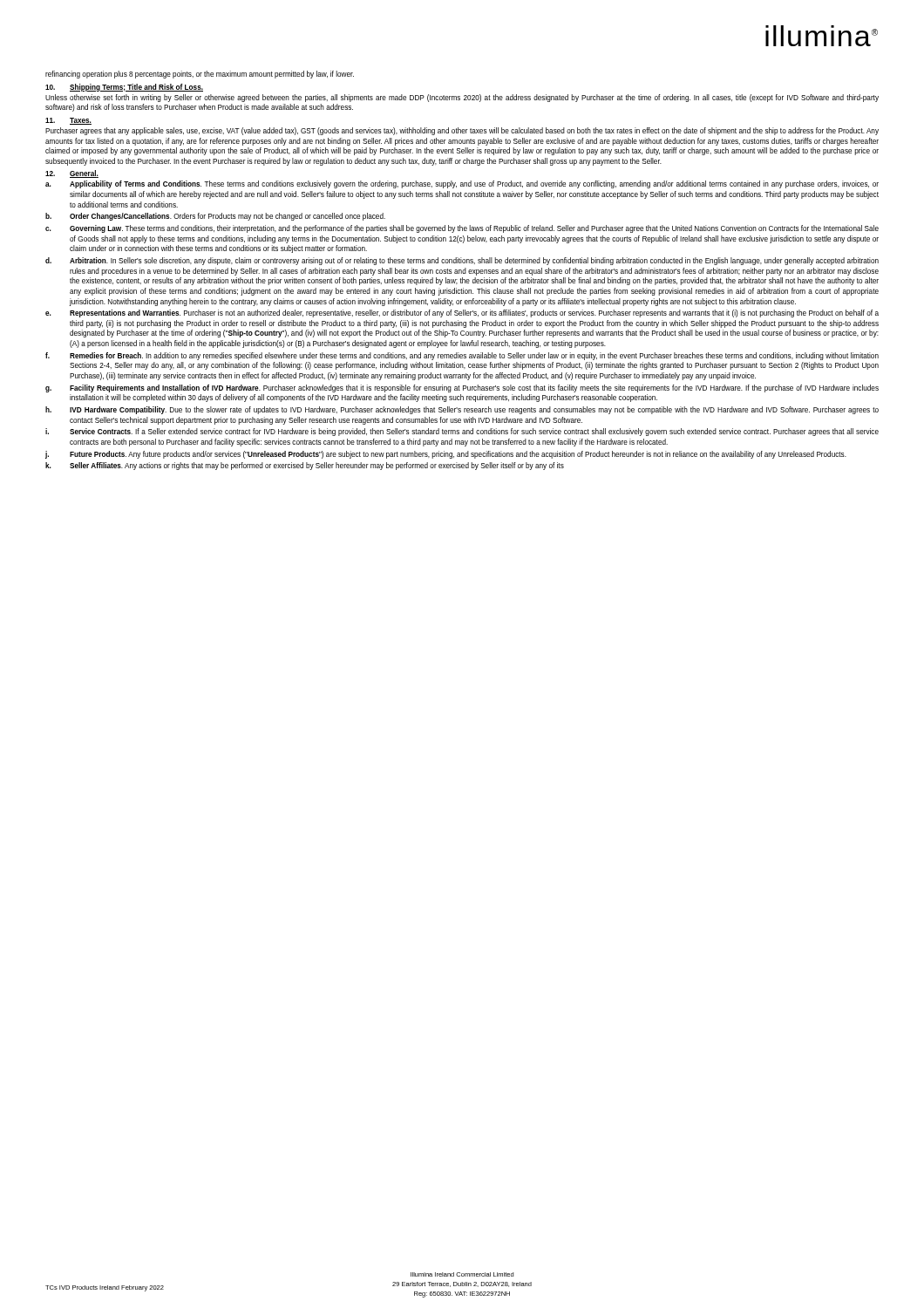Click on the block starting "refinancing operation plus 8 percentage points,"
924x1308 pixels.
point(200,75)
